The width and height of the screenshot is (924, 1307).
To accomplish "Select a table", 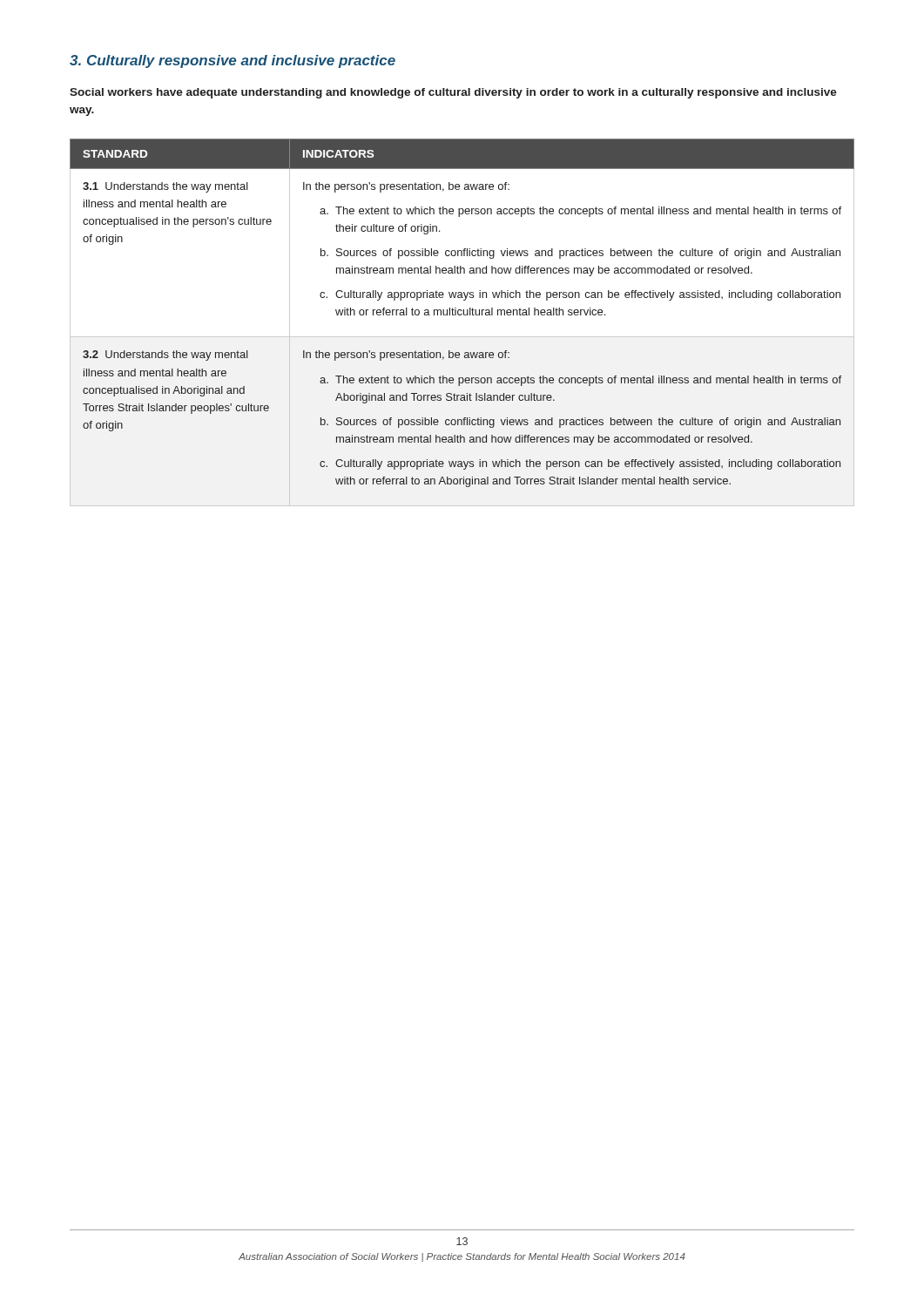I will click(462, 322).
